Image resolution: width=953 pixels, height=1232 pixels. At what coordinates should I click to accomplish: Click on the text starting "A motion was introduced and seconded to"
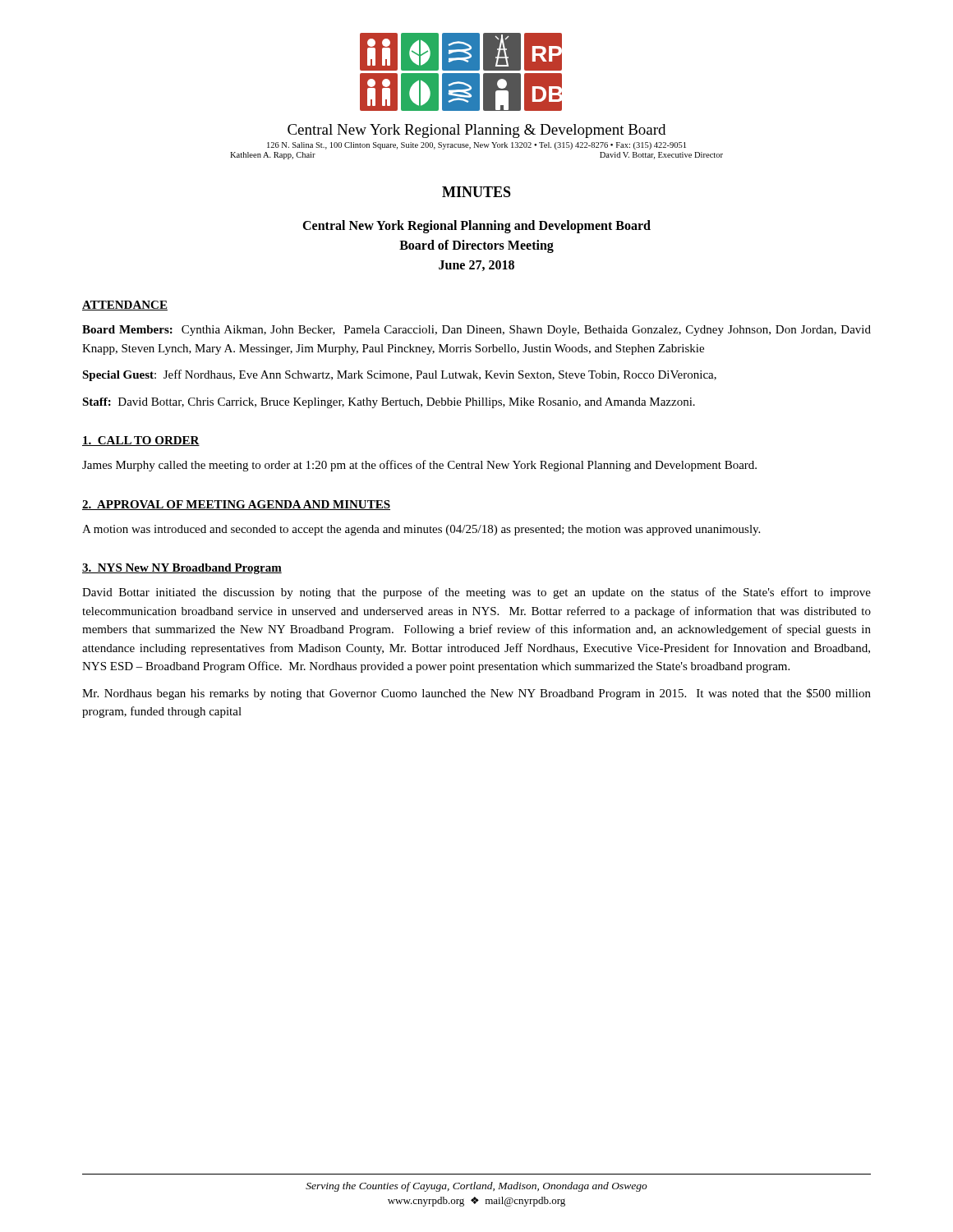(x=422, y=529)
